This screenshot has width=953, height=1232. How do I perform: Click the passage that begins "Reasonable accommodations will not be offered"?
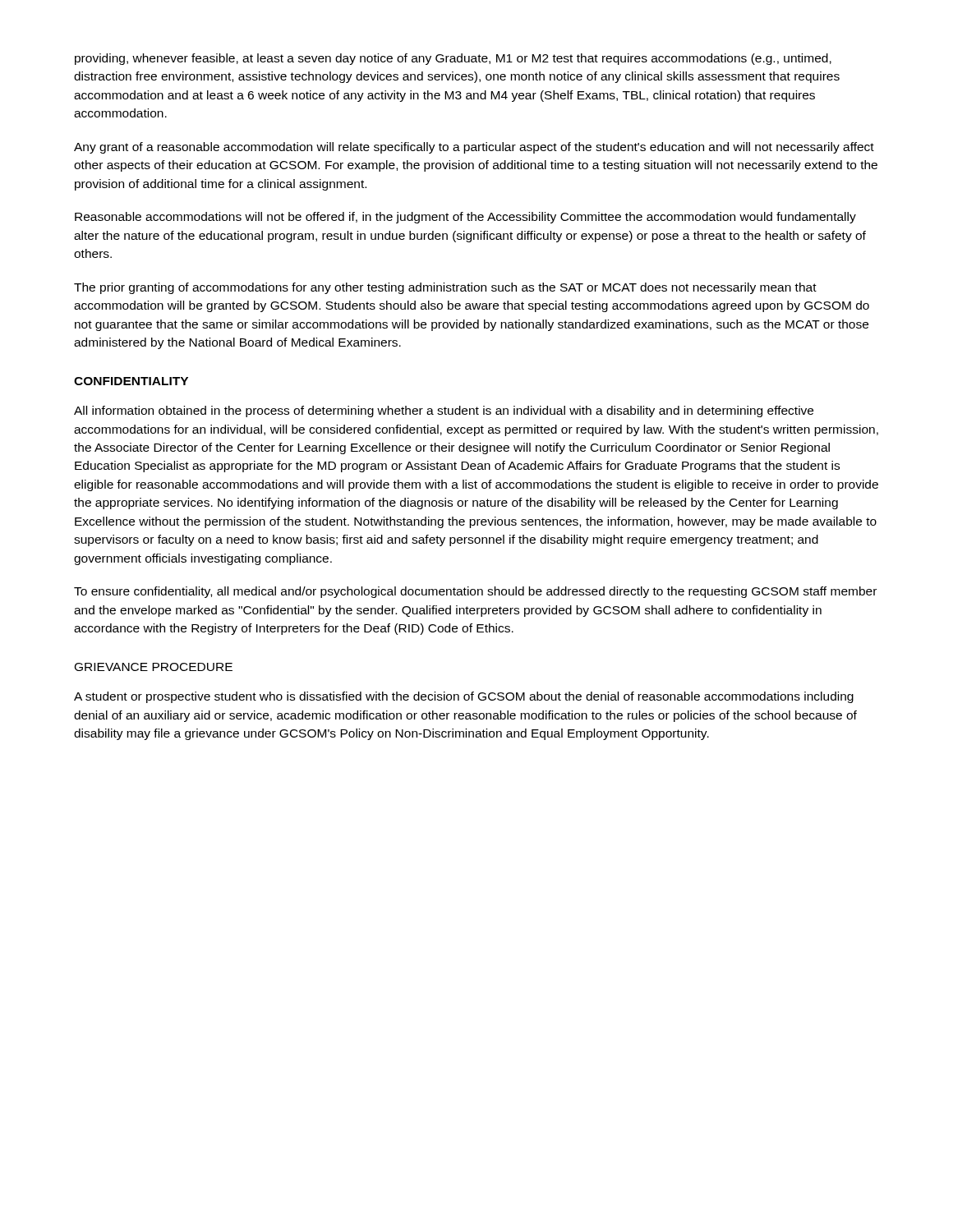point(476,236)
